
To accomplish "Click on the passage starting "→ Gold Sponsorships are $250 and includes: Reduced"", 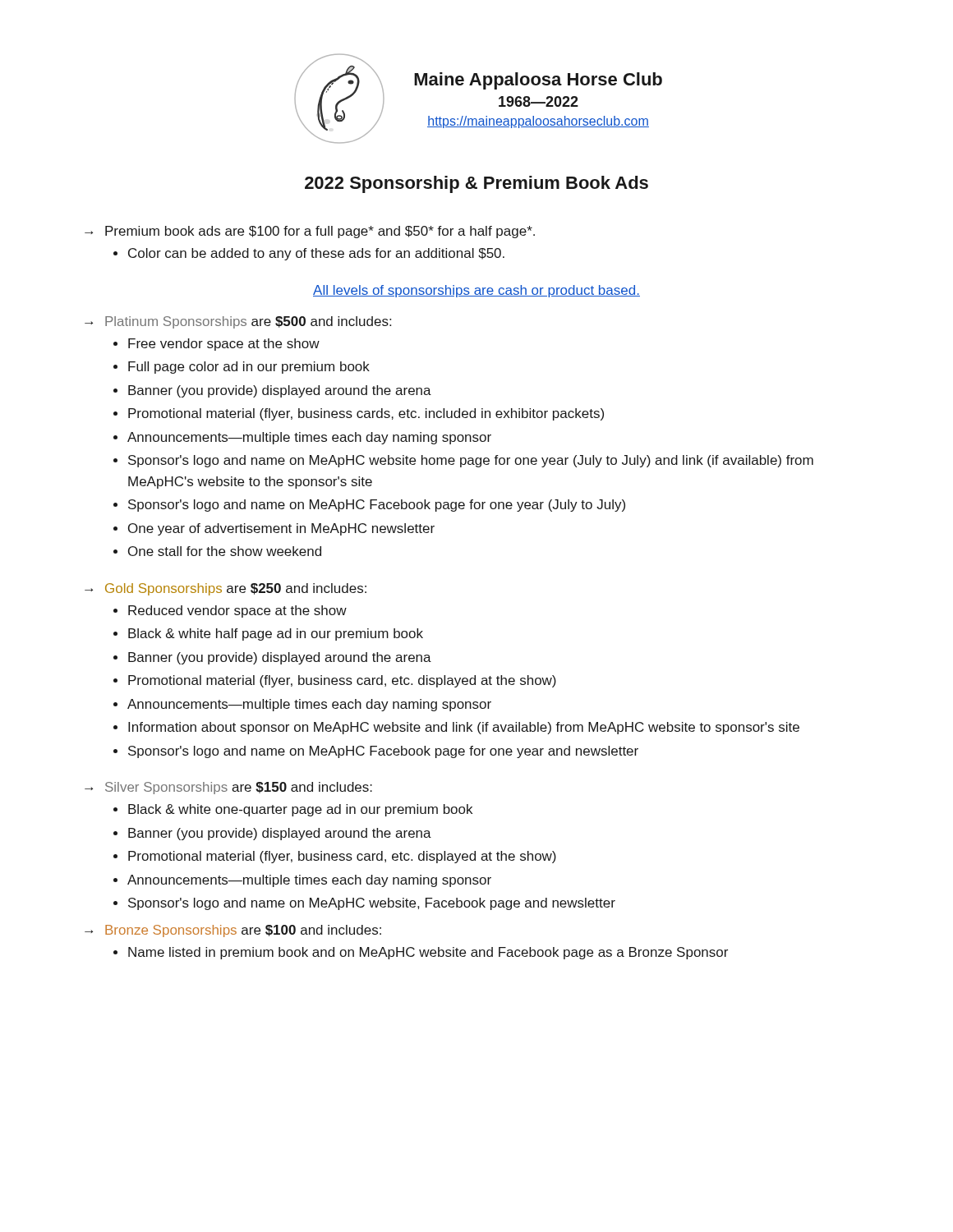I will click(481, 672).
